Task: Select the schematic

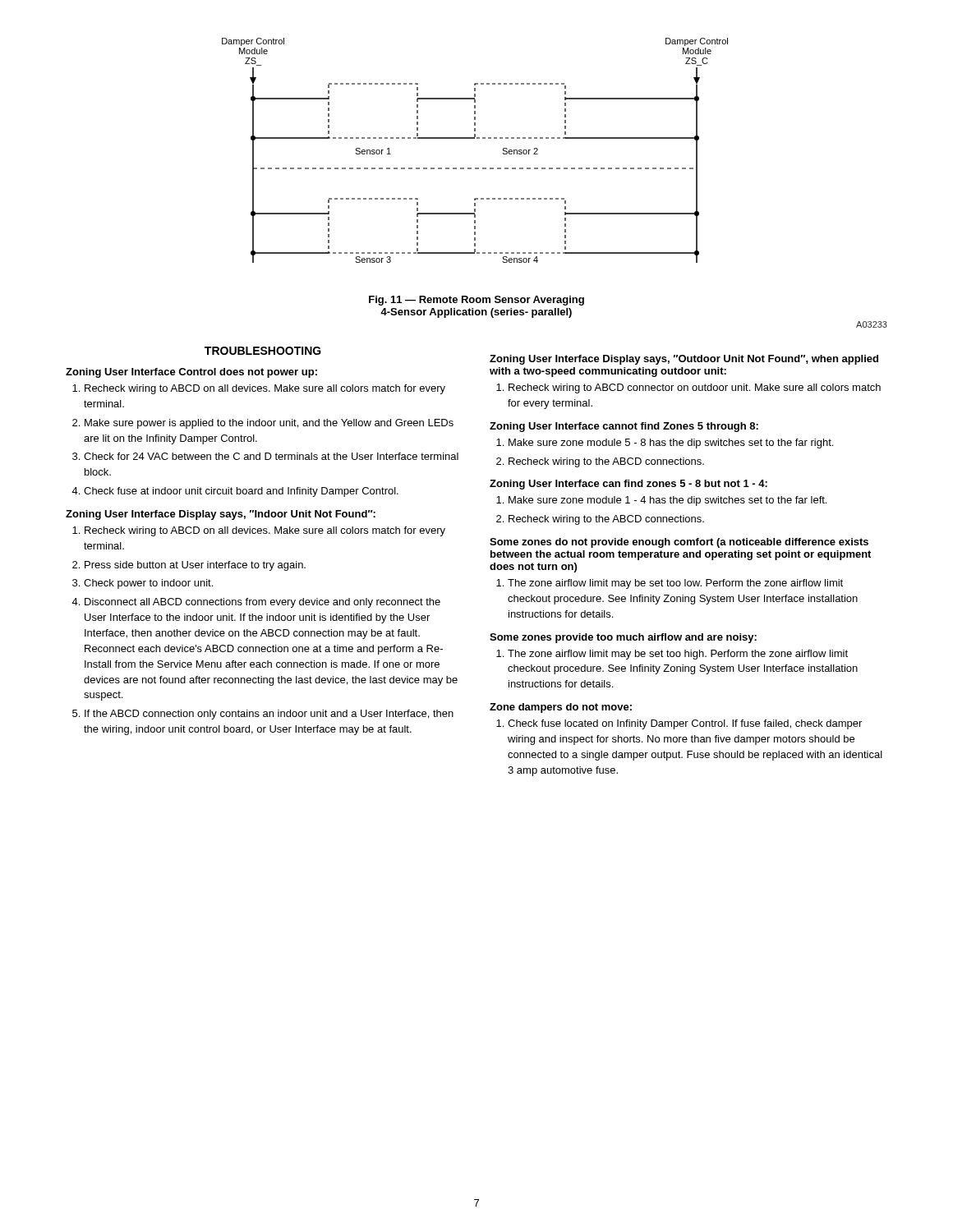Action: point(476,161)
